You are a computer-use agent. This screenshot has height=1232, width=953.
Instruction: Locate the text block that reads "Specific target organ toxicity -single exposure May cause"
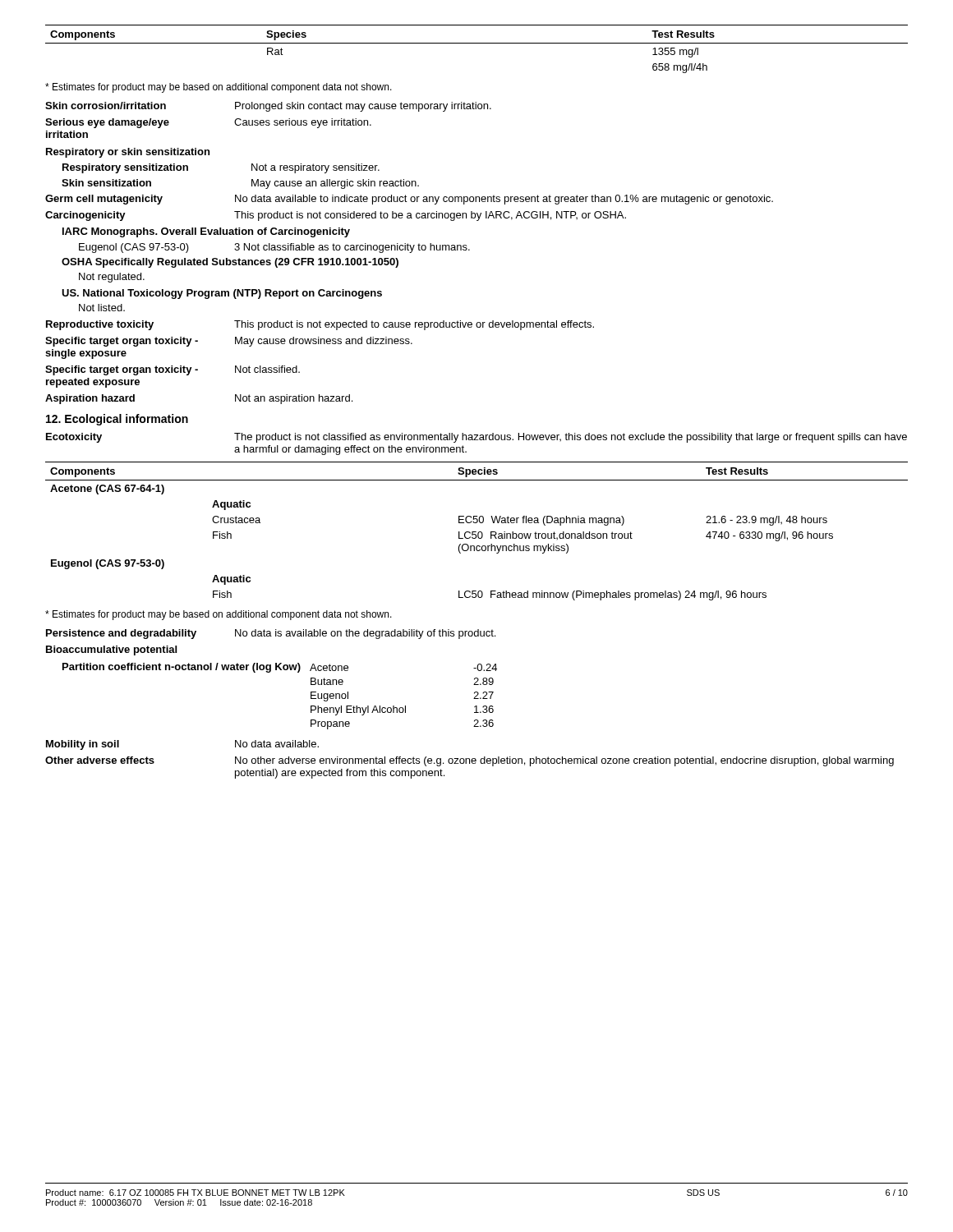pyautogui.click(x=229, y=347)
